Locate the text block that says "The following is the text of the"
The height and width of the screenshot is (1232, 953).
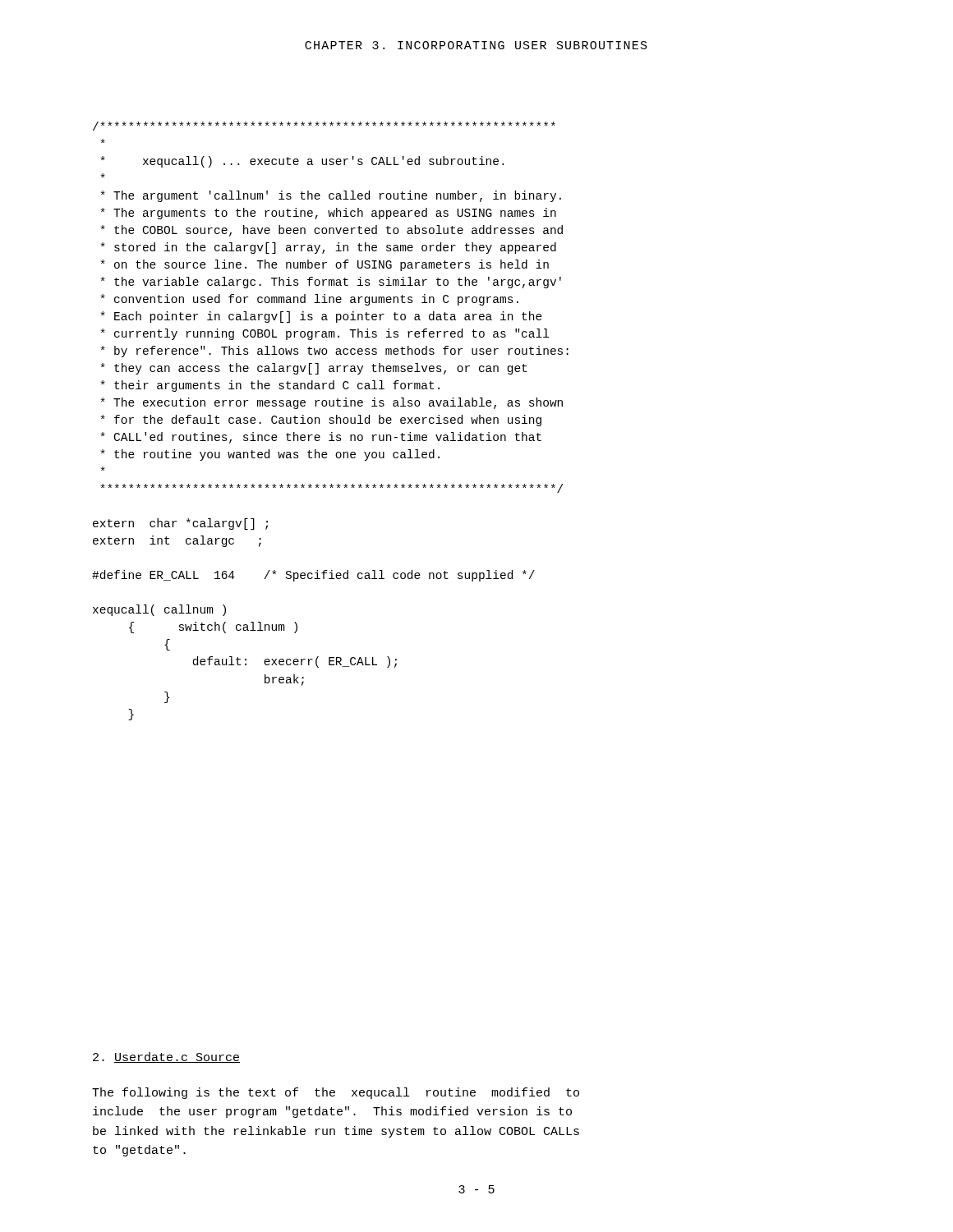coord(336,1122)
